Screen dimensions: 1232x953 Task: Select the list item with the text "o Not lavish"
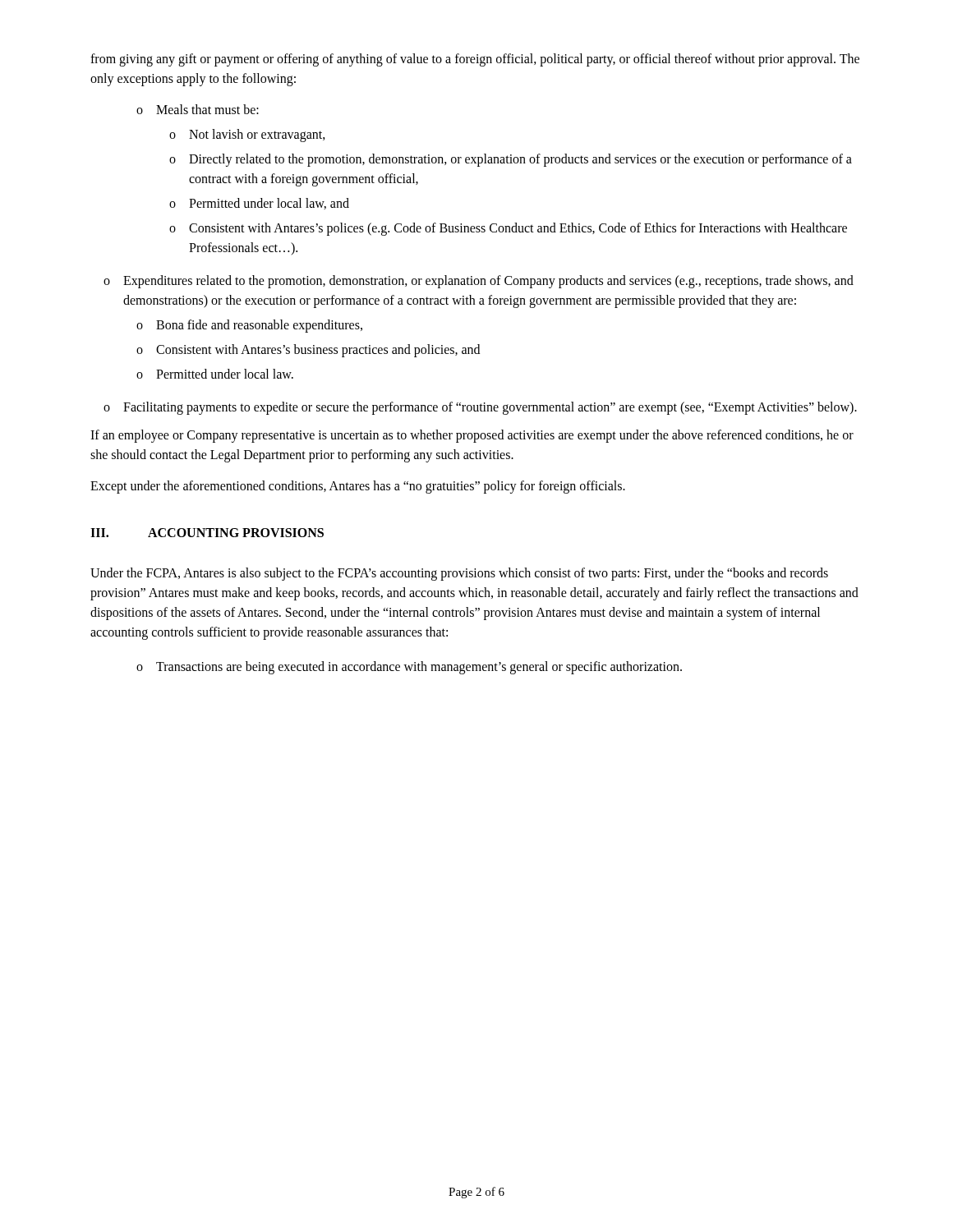tap(247, 136)
